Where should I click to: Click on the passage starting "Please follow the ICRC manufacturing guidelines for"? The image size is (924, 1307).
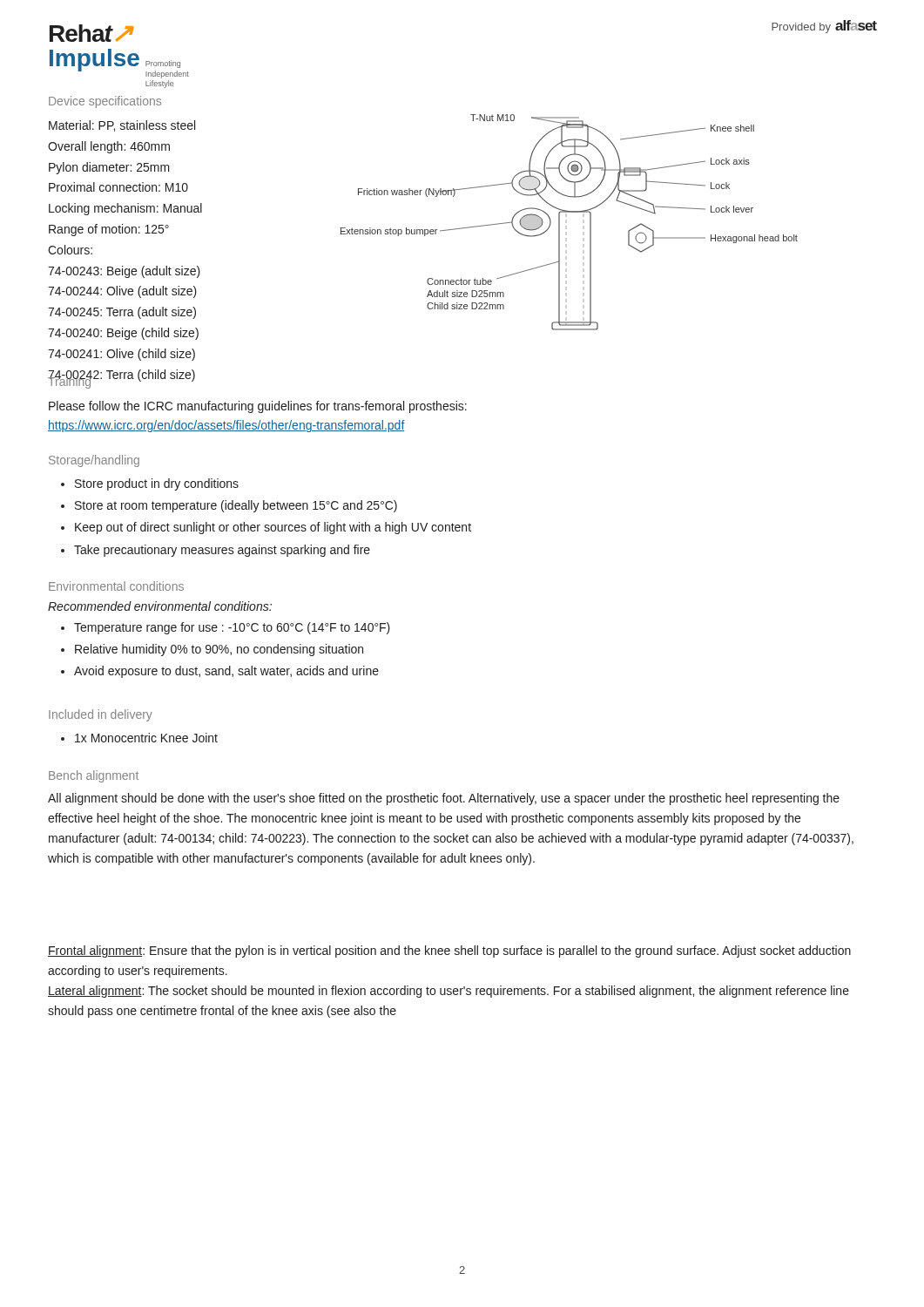[258, 416]
